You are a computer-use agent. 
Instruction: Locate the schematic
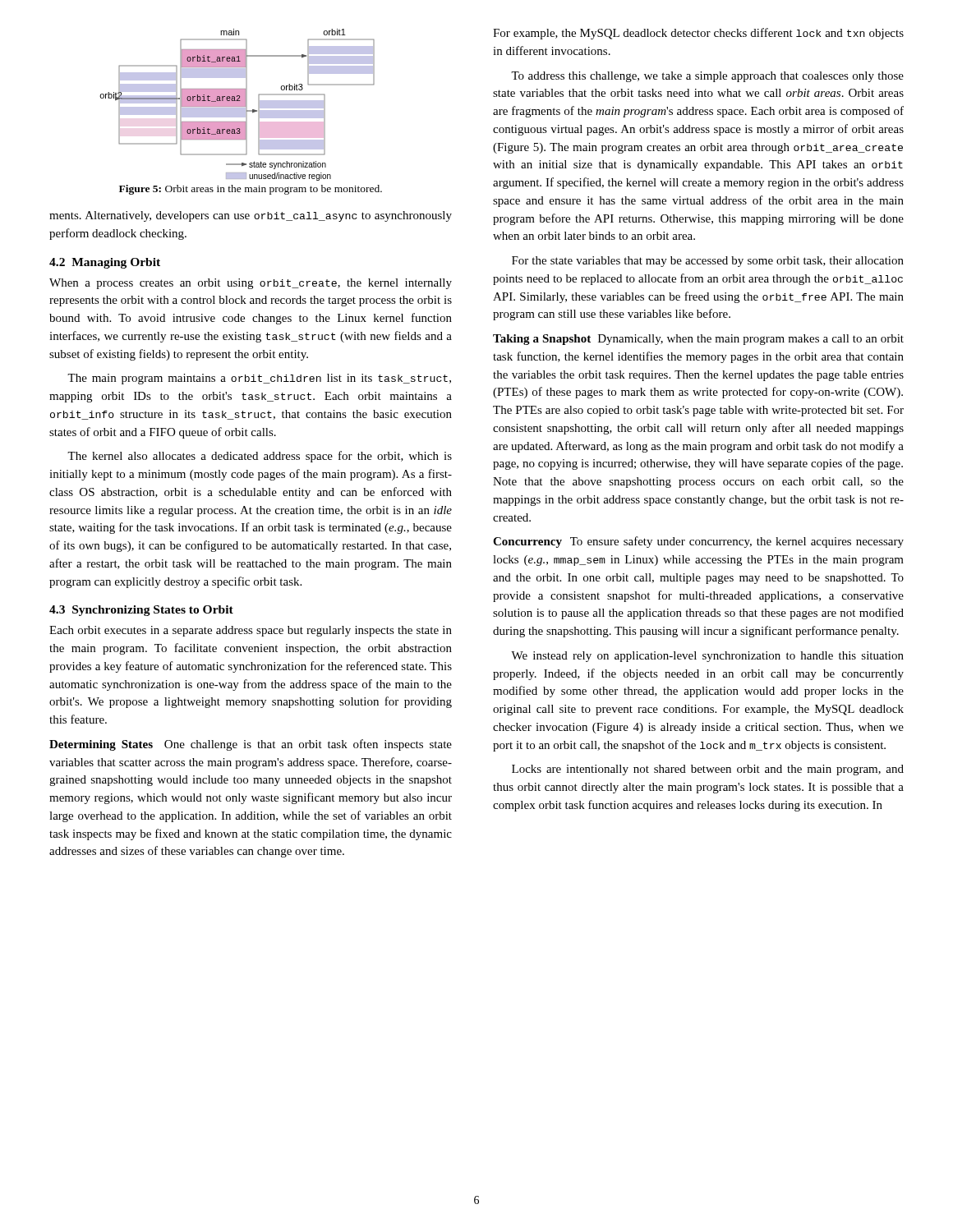251,103
